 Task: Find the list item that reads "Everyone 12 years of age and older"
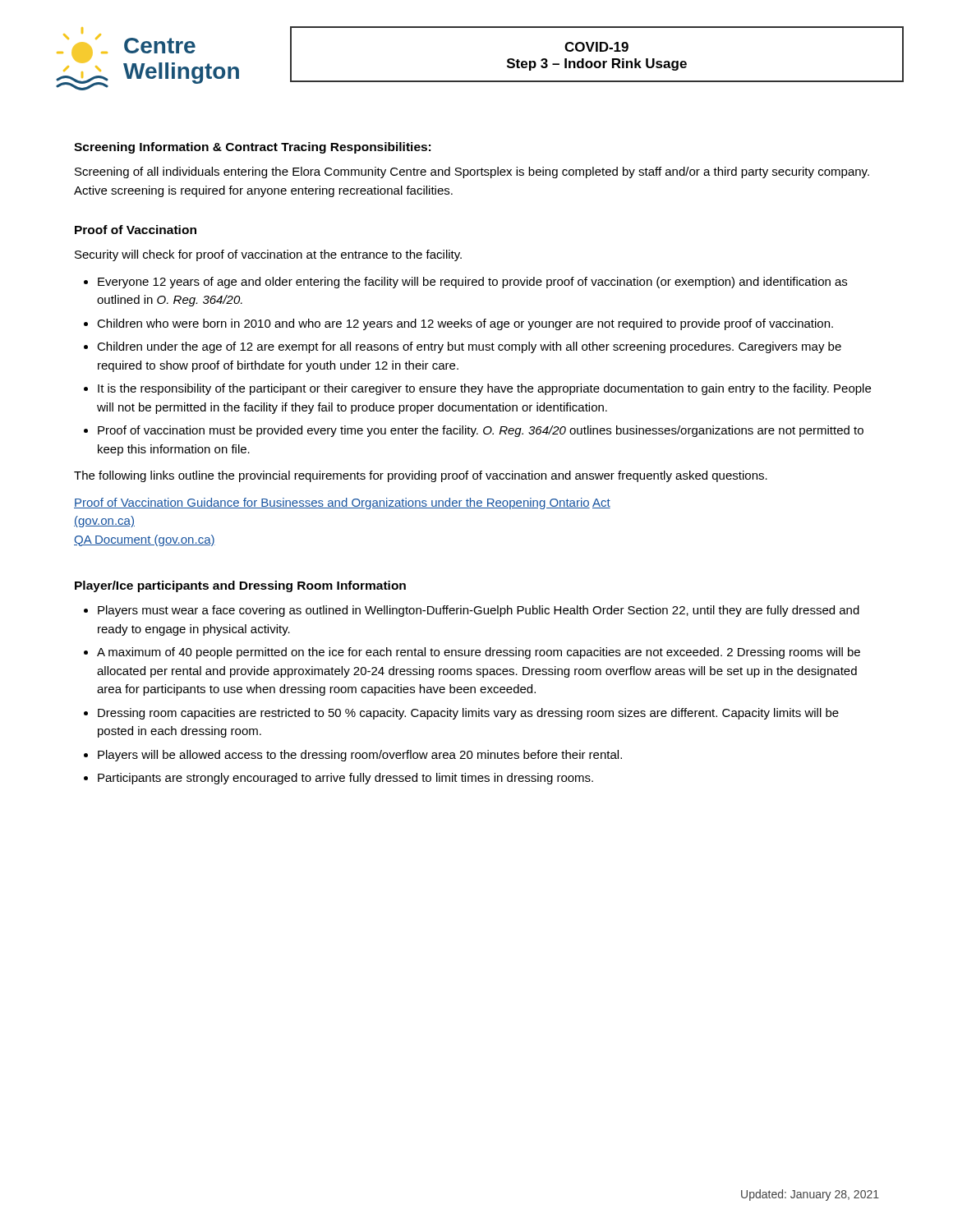472,290
